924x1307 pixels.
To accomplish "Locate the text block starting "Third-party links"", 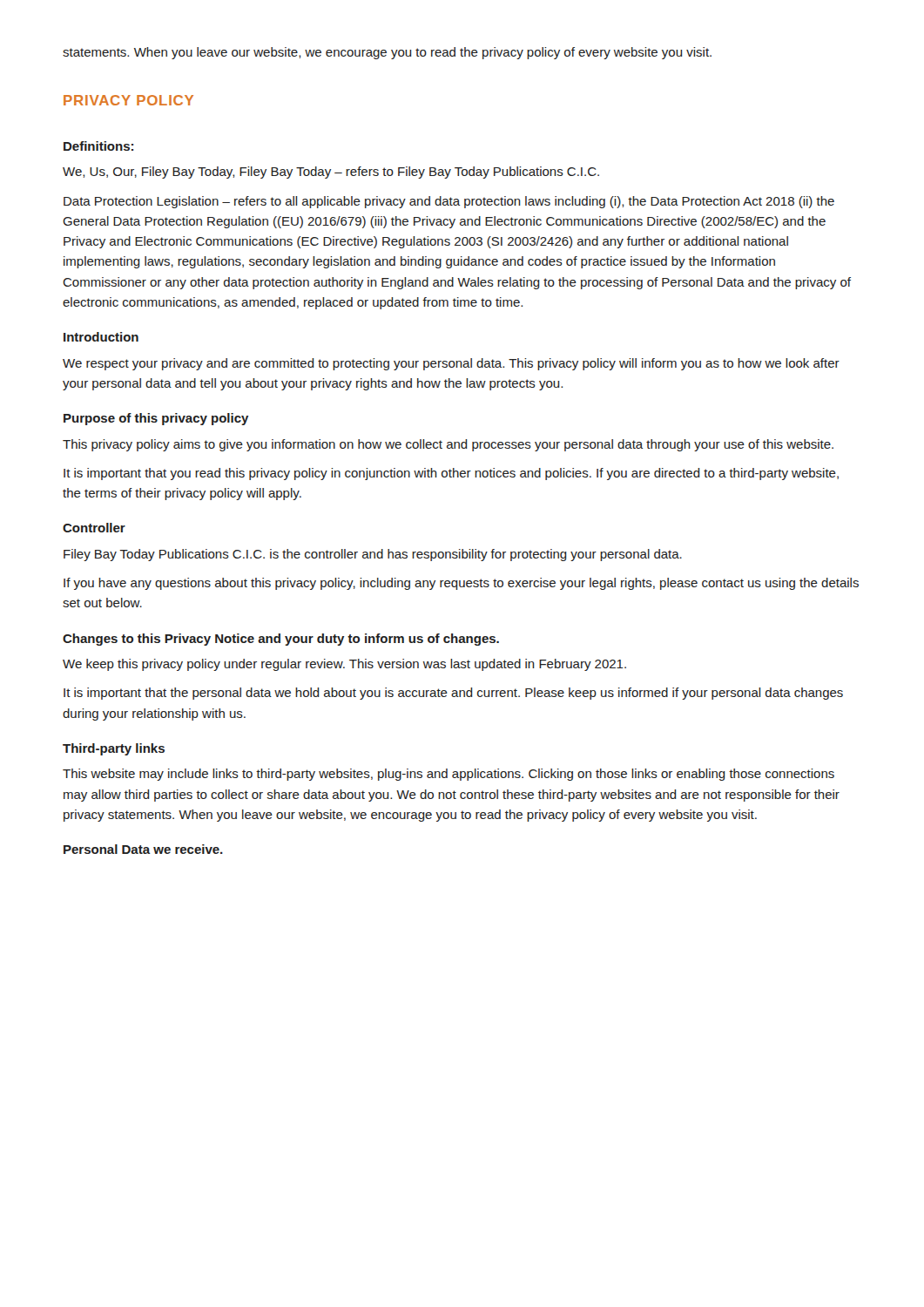I will (114, 748).
